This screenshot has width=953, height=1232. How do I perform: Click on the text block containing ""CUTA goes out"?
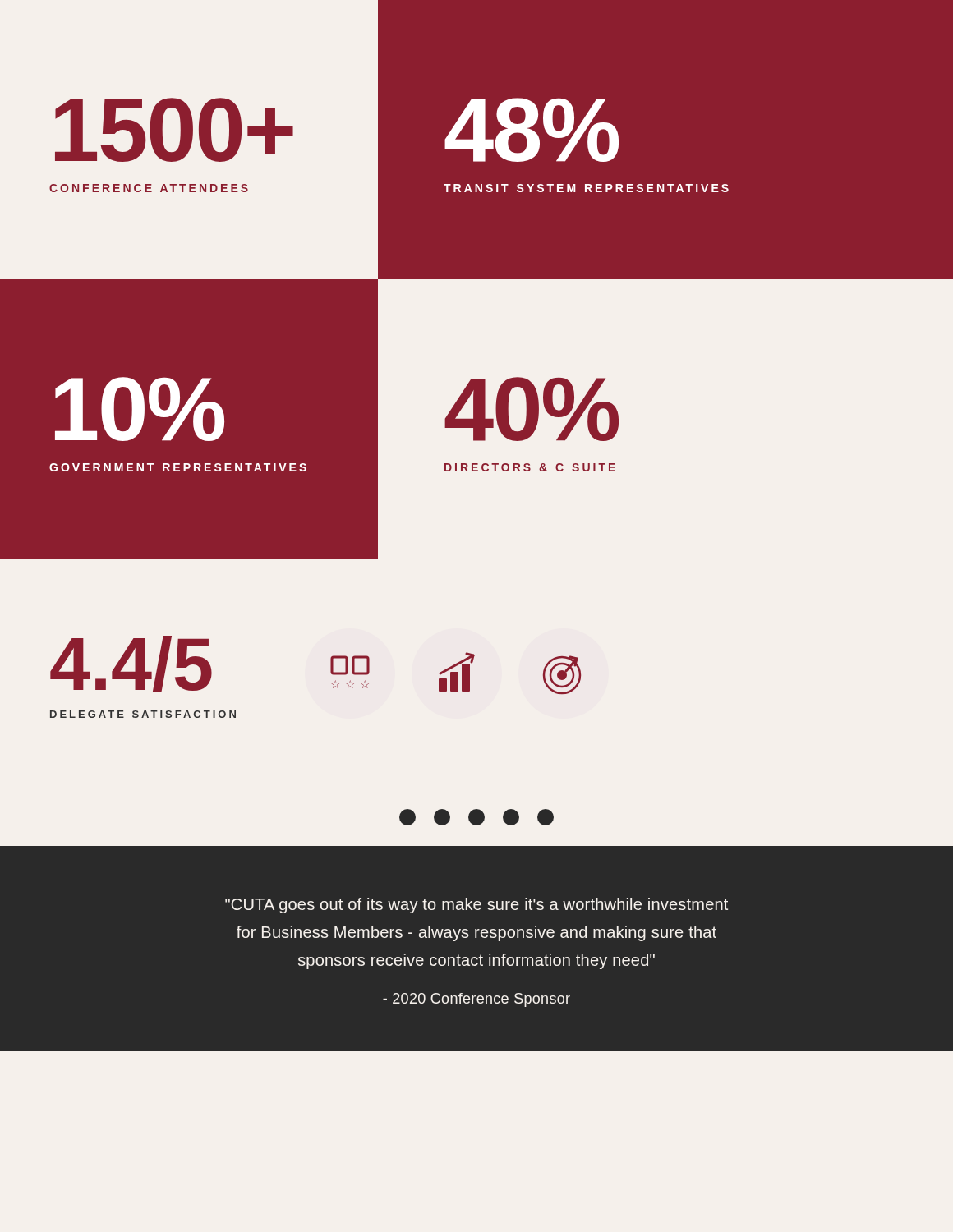[x=476, y=932]
